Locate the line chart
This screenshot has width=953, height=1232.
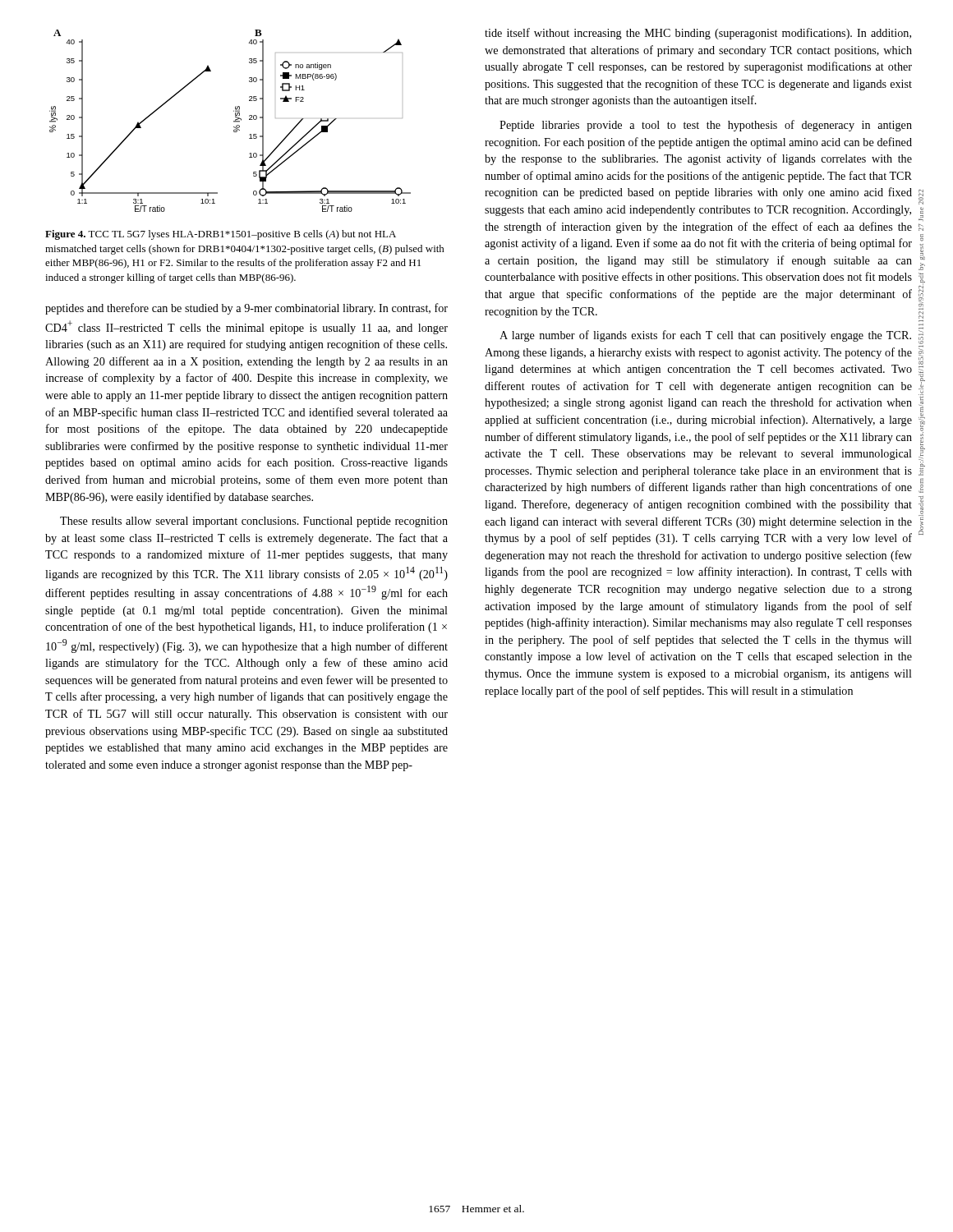point(246,121)
